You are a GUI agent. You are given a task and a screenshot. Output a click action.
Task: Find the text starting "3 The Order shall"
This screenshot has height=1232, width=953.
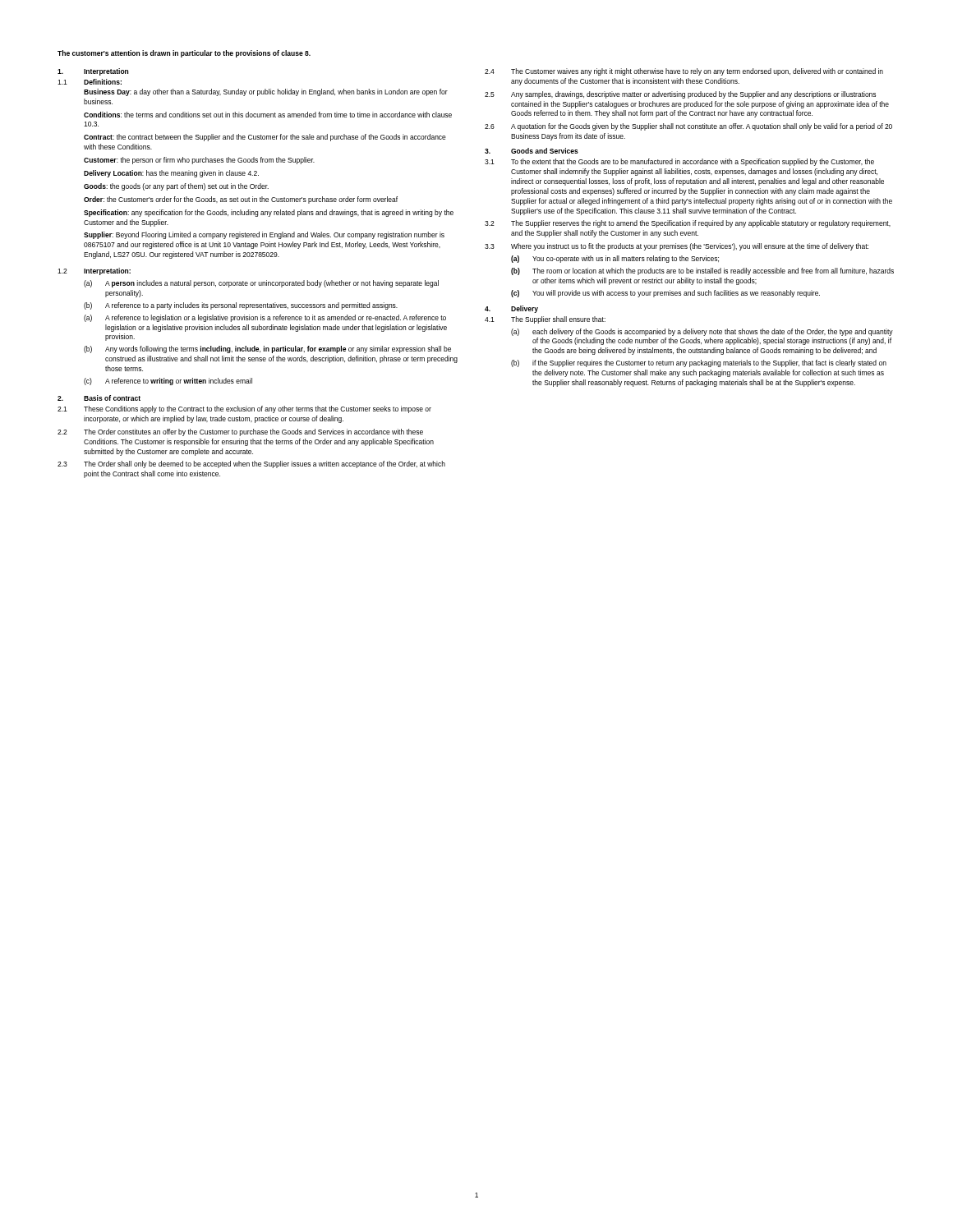[x=259, y=470]
